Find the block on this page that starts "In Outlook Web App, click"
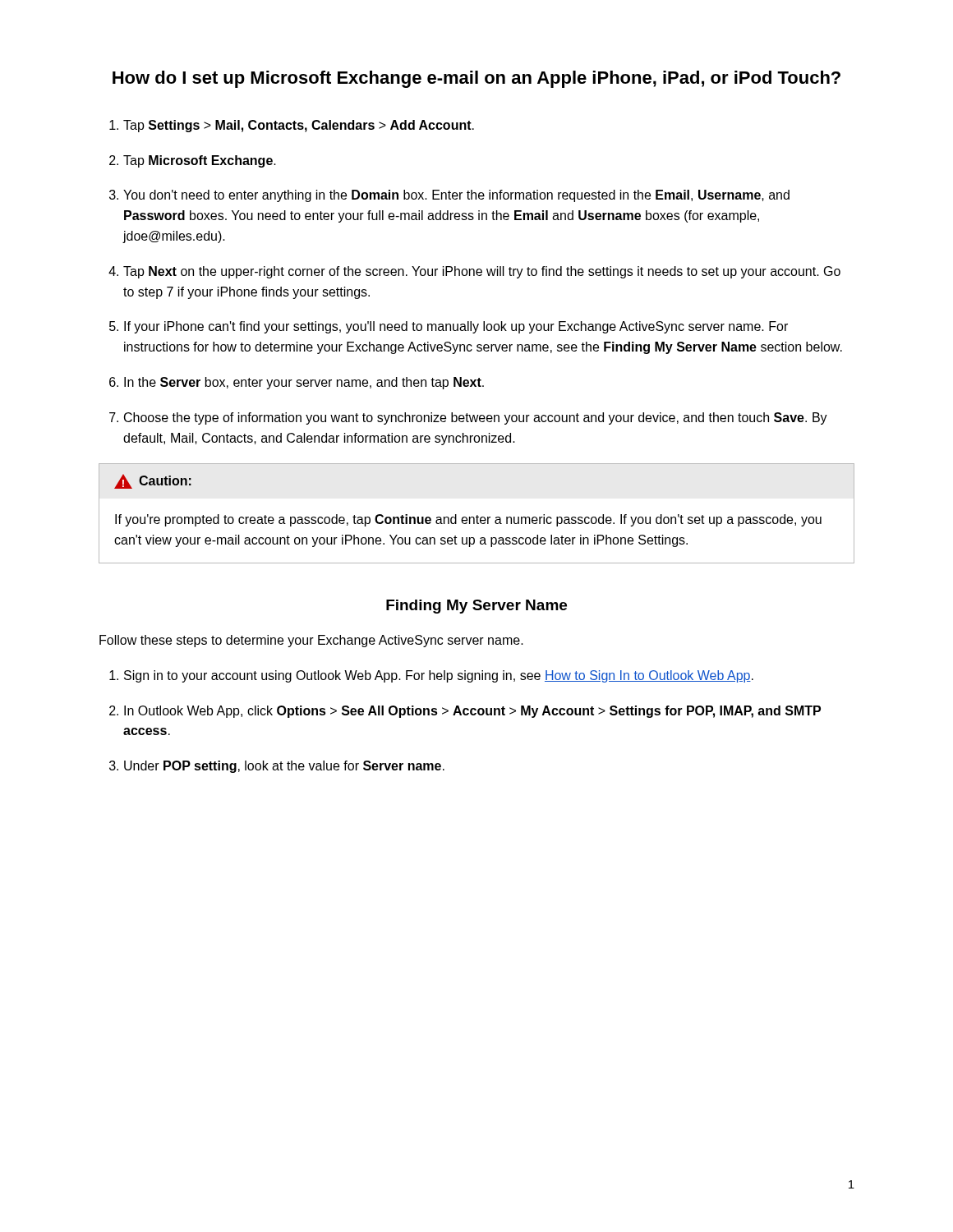 pyautogui.click(x=472, y=721)
